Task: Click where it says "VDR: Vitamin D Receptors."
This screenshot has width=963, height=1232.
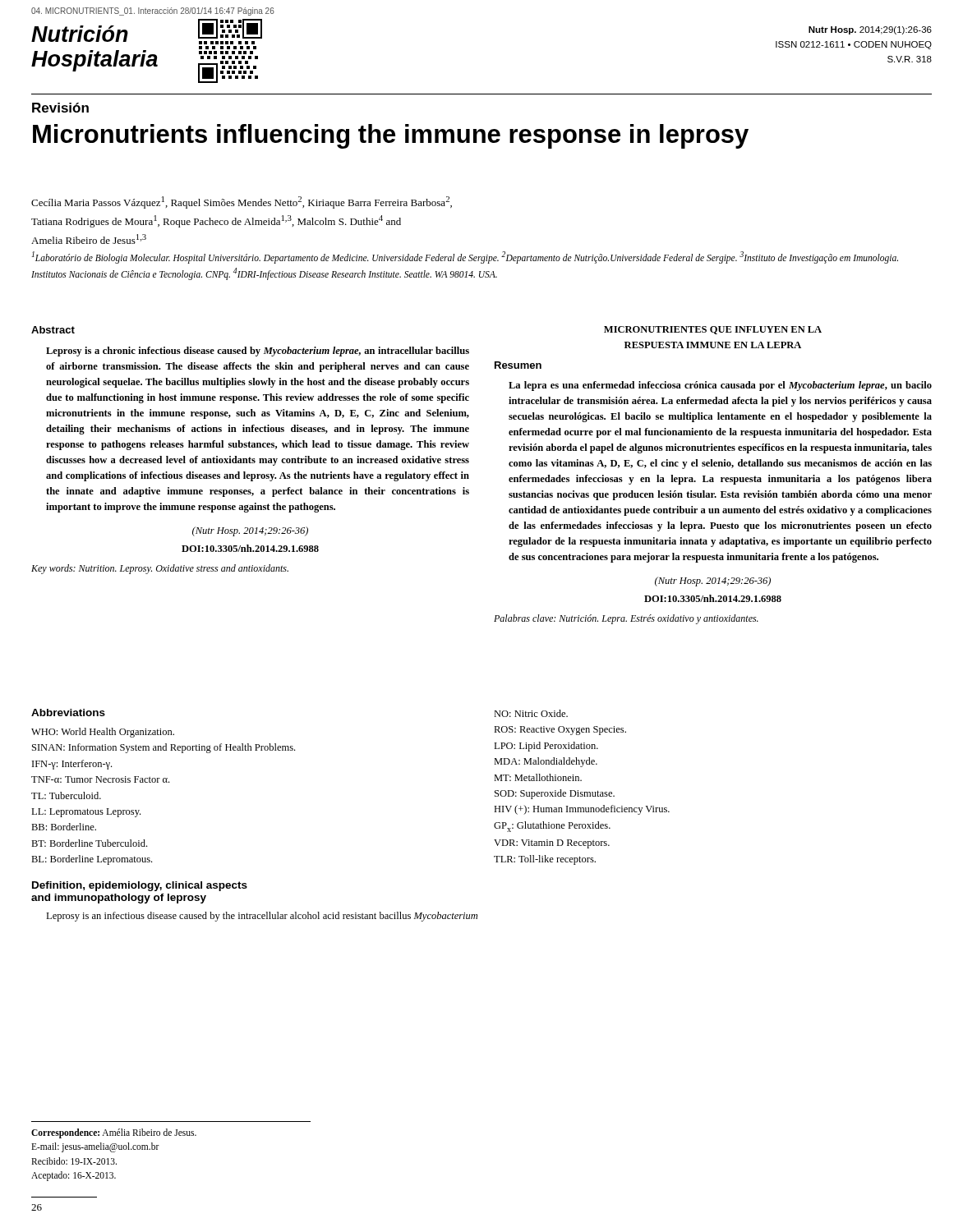Action: click(552, 843)
